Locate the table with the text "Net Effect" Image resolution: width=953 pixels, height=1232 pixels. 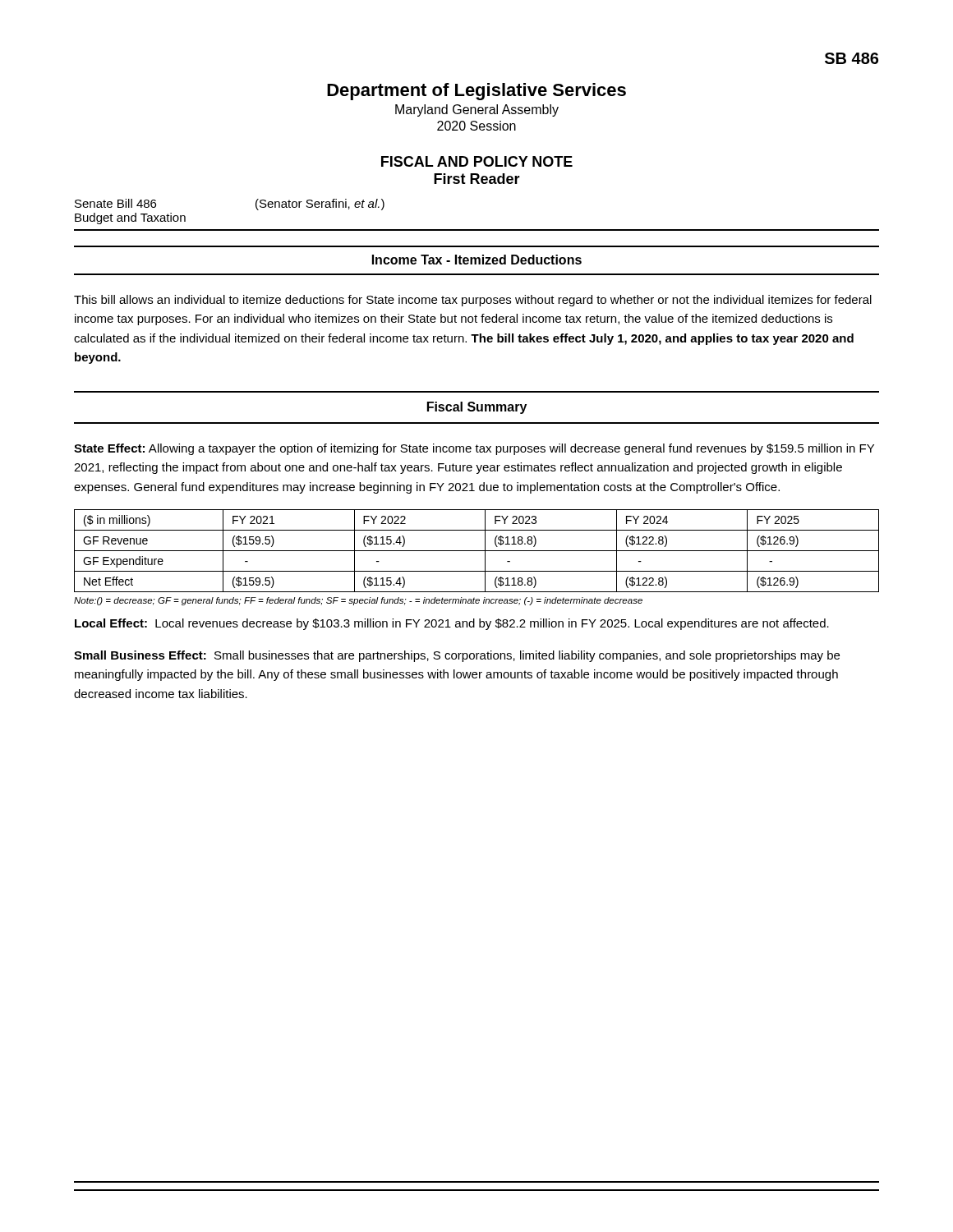click(x=476, y=551)
